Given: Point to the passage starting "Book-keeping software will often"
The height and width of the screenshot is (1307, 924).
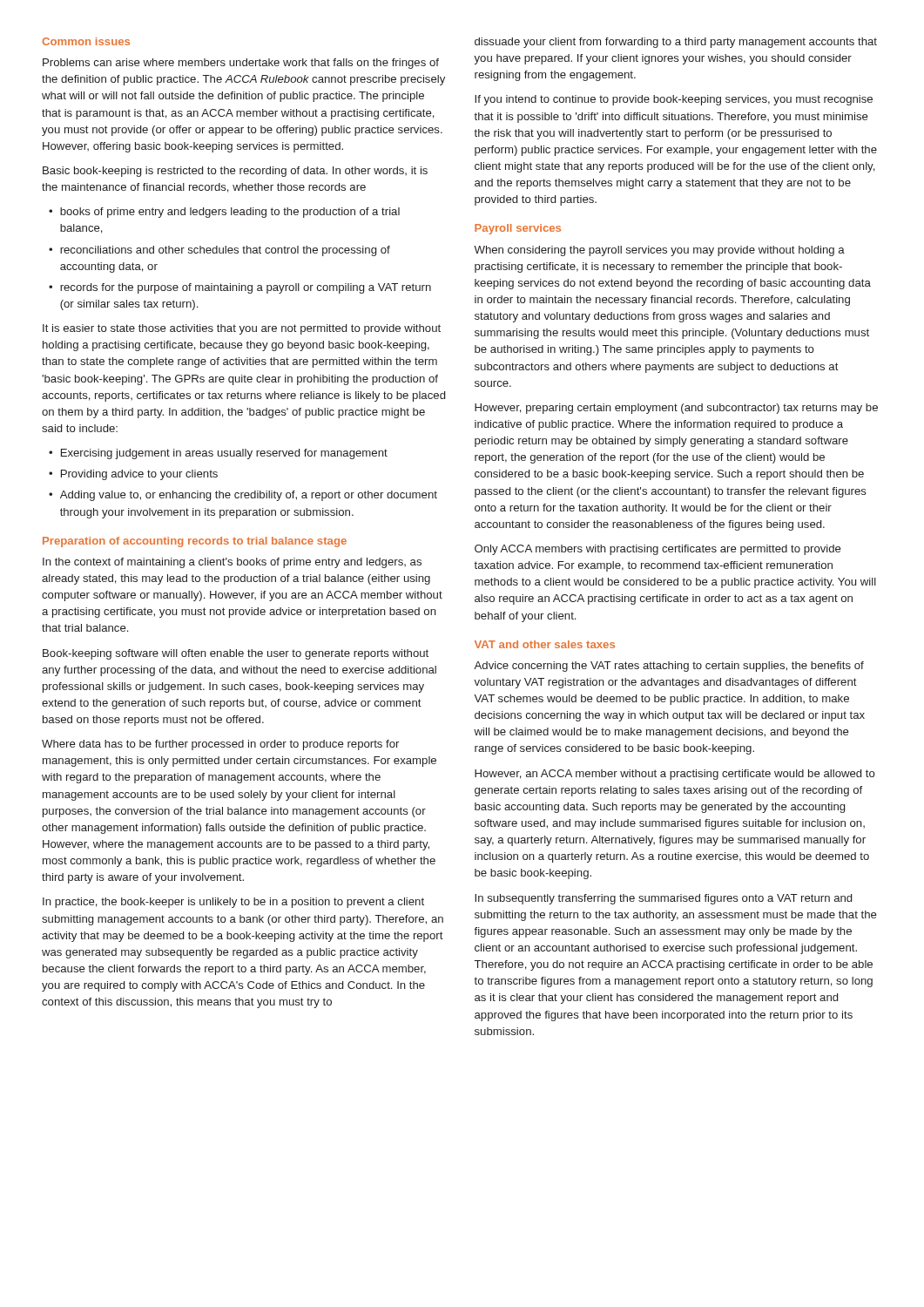Looking at the screenshot, I should [244, 686].
